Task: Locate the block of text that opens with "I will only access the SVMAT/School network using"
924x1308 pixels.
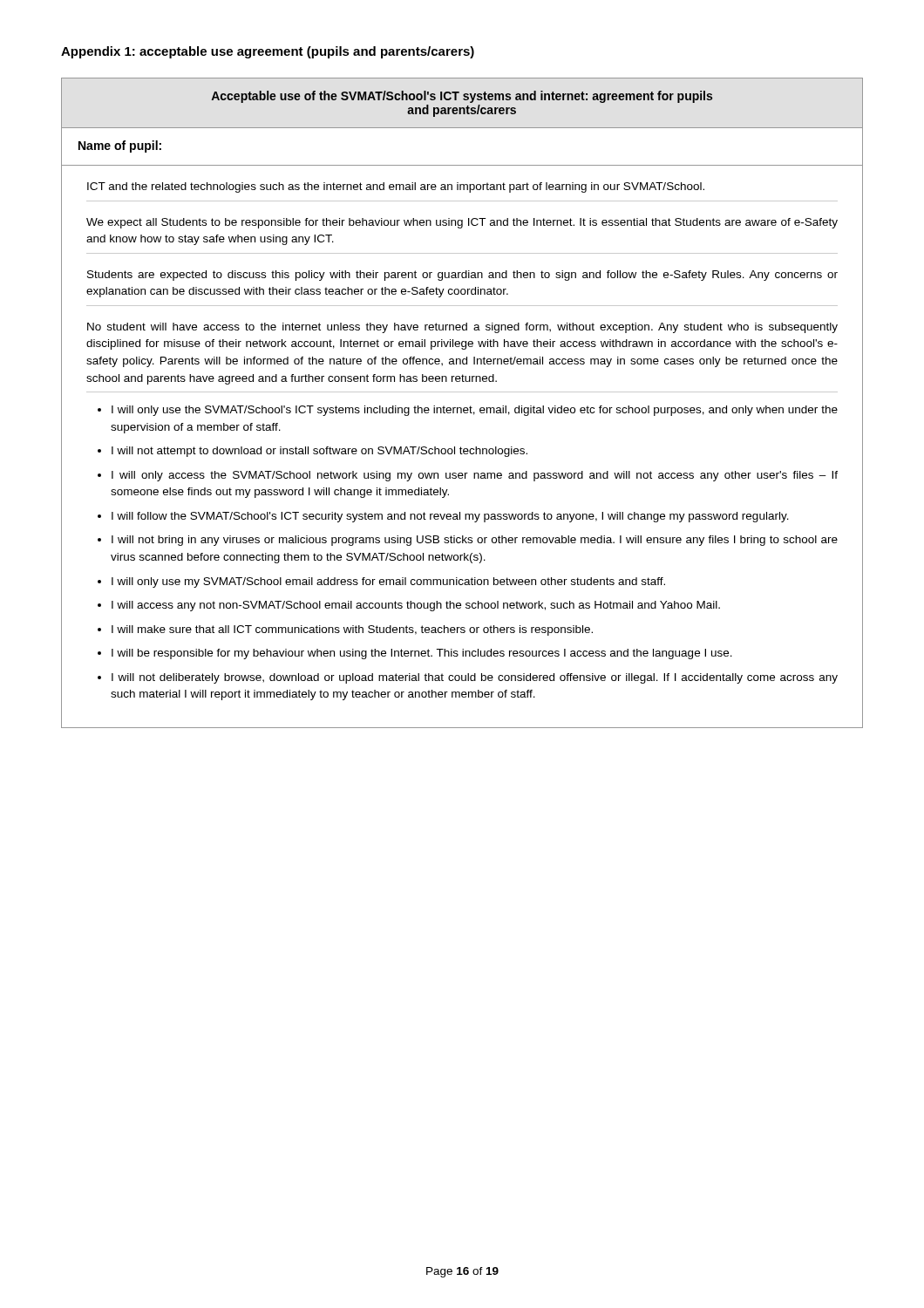Action: click(x=474, y=483)
